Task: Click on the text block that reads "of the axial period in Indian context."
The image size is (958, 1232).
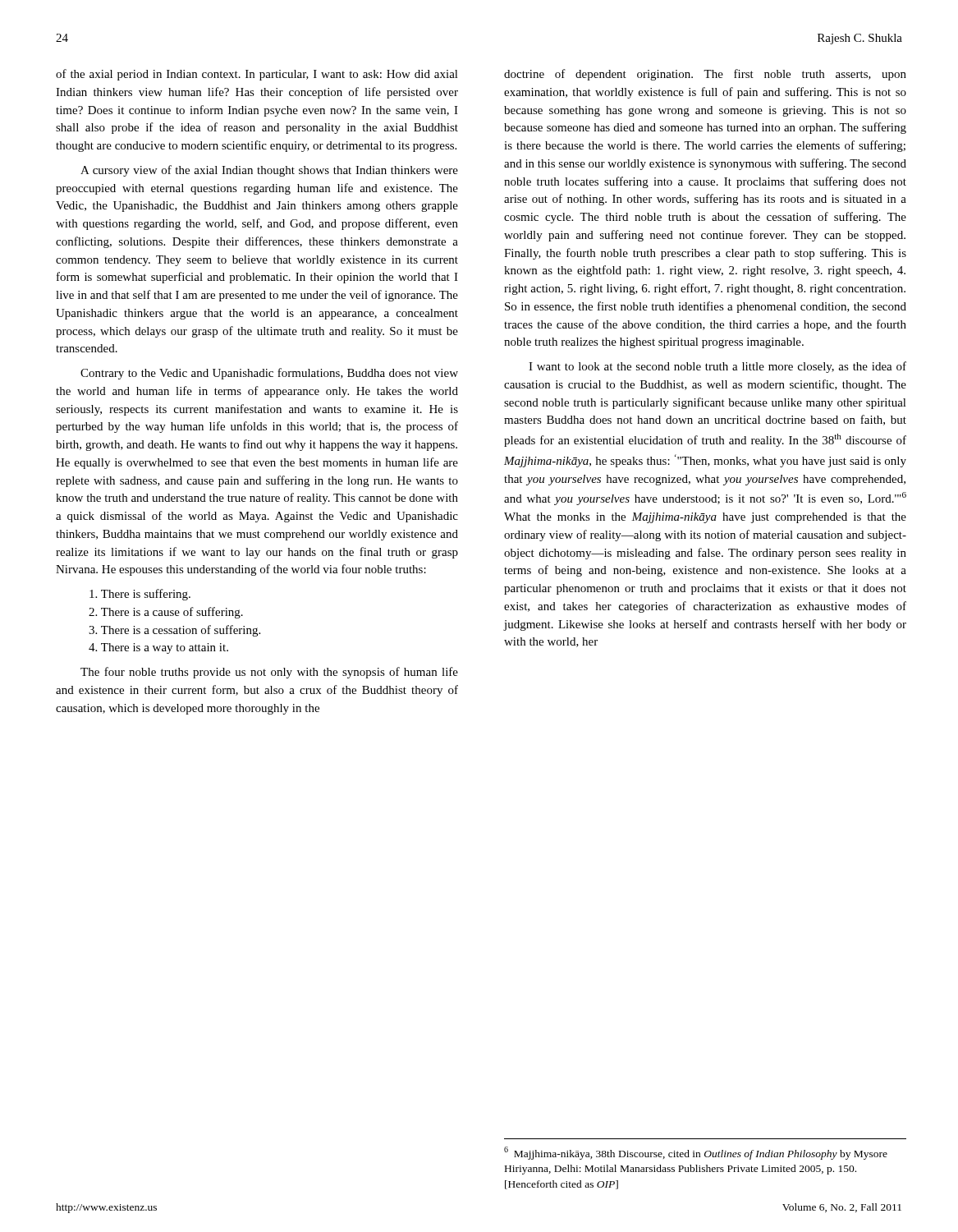Action: point(257,110)
